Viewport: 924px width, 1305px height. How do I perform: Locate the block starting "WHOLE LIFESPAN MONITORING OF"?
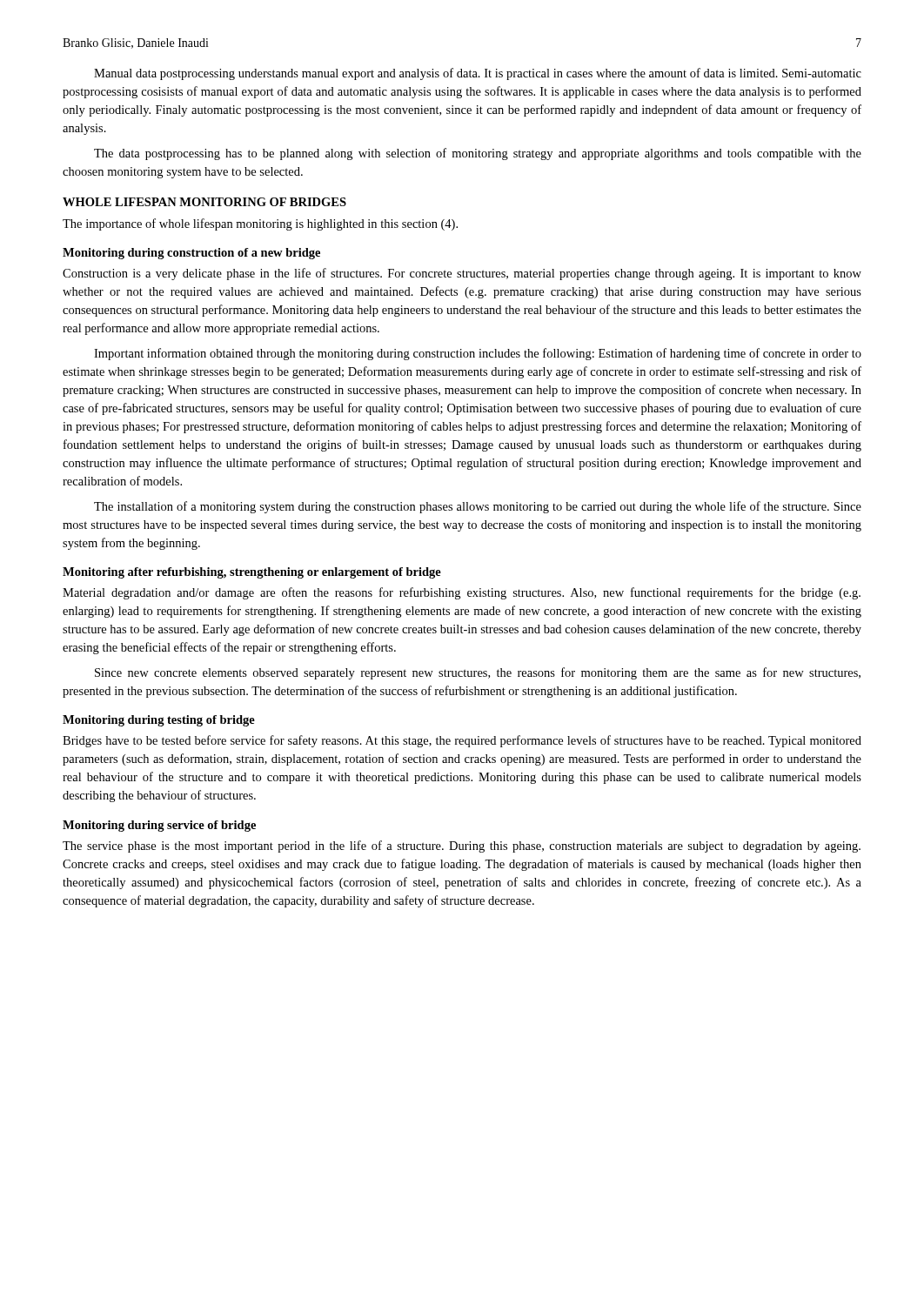pos(204,202)
